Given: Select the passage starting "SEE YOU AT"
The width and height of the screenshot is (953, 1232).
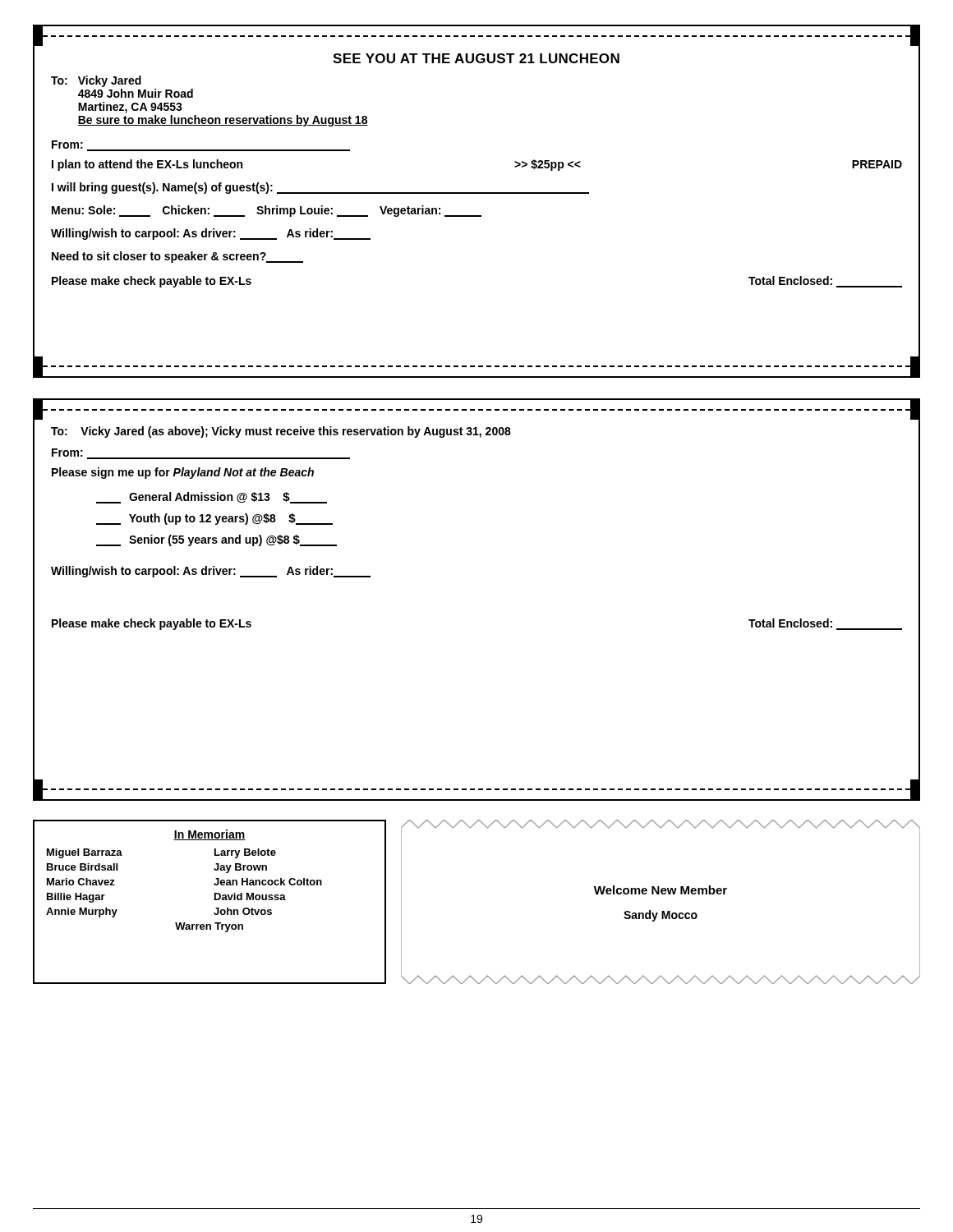Looking at the screenshot, I should point(476,59).
